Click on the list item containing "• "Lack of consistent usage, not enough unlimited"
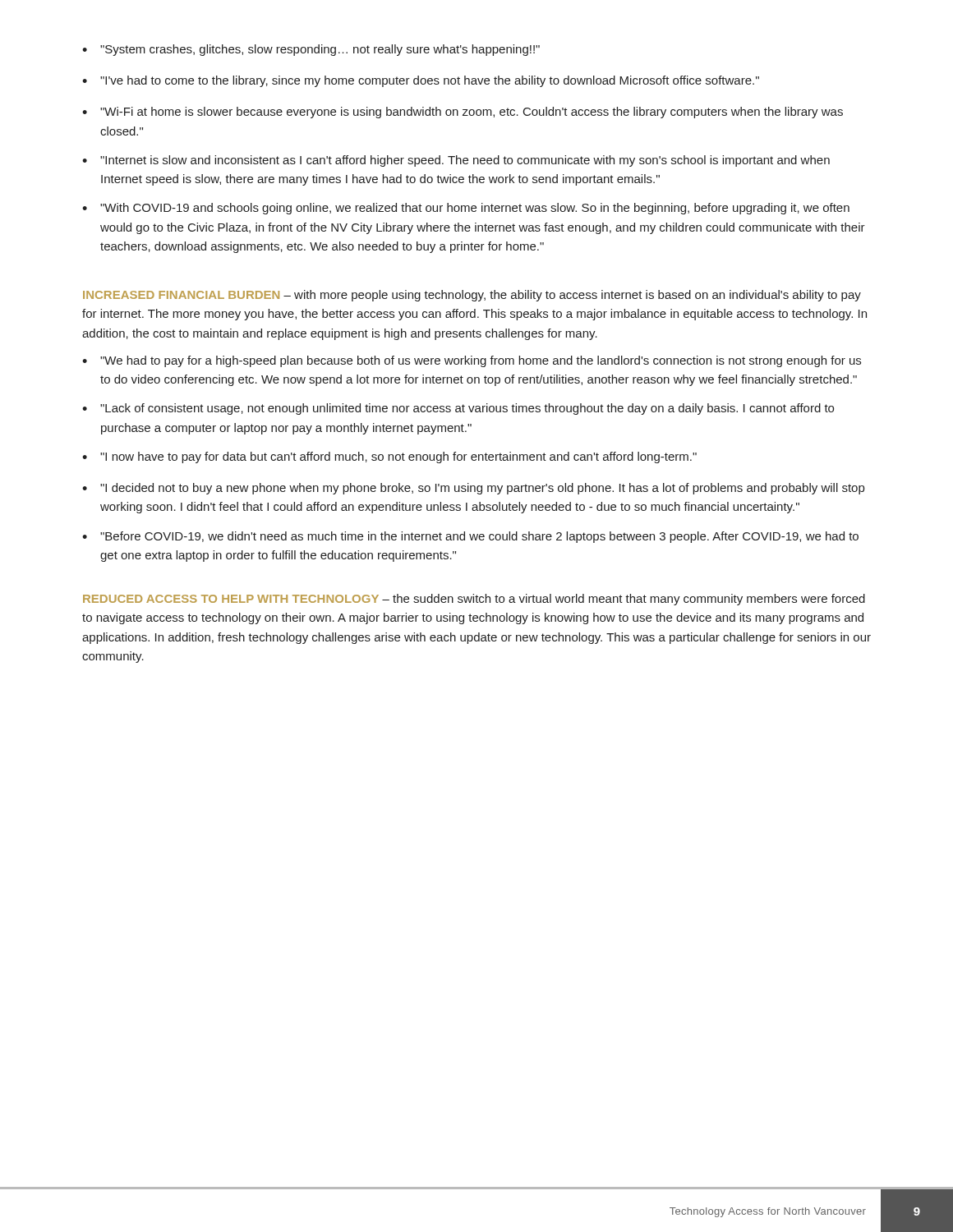This screenshot has width=953, height=1232. click(476, 418)
